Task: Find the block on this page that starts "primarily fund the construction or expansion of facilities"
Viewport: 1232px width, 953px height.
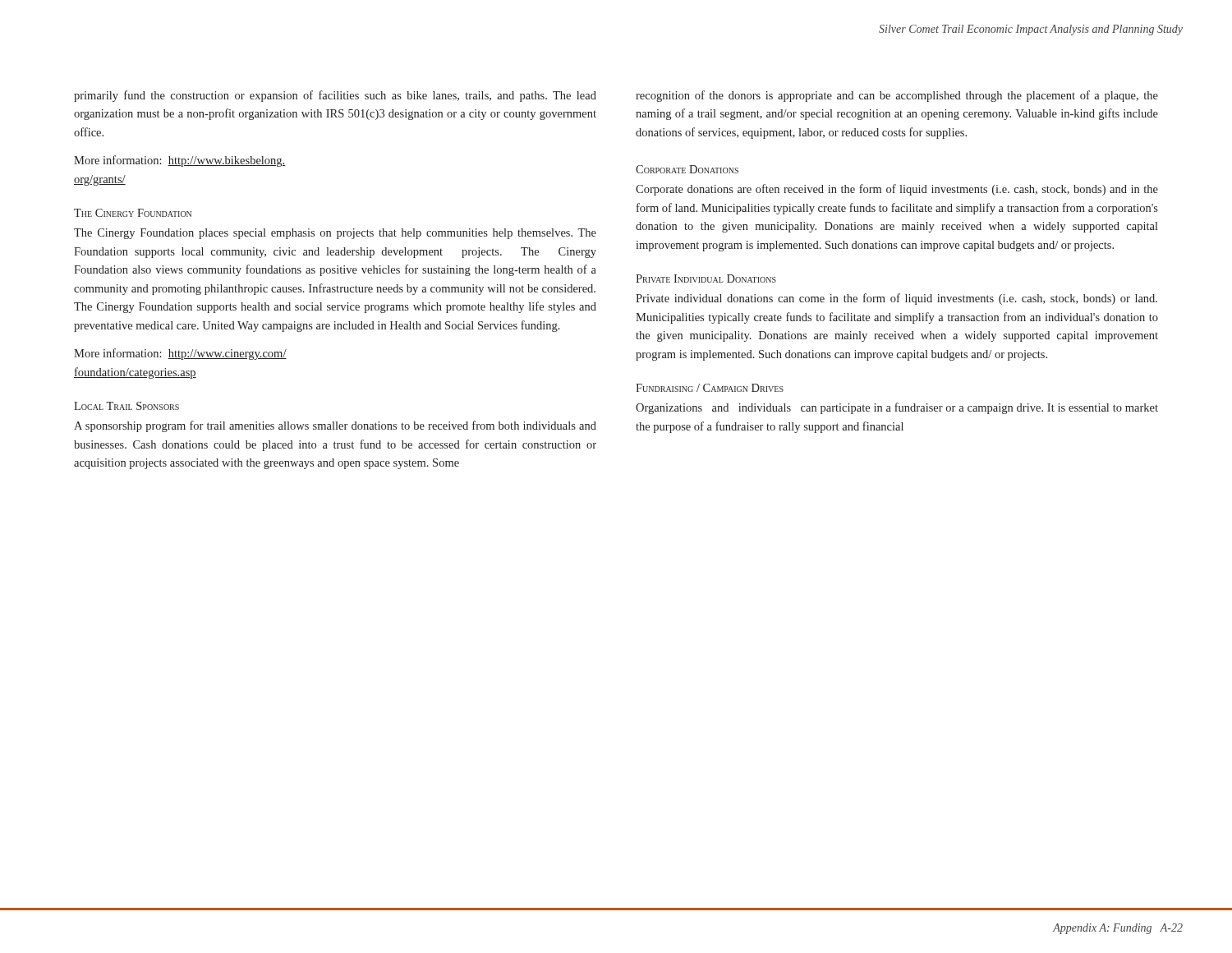Action: (x=335, y=114)
